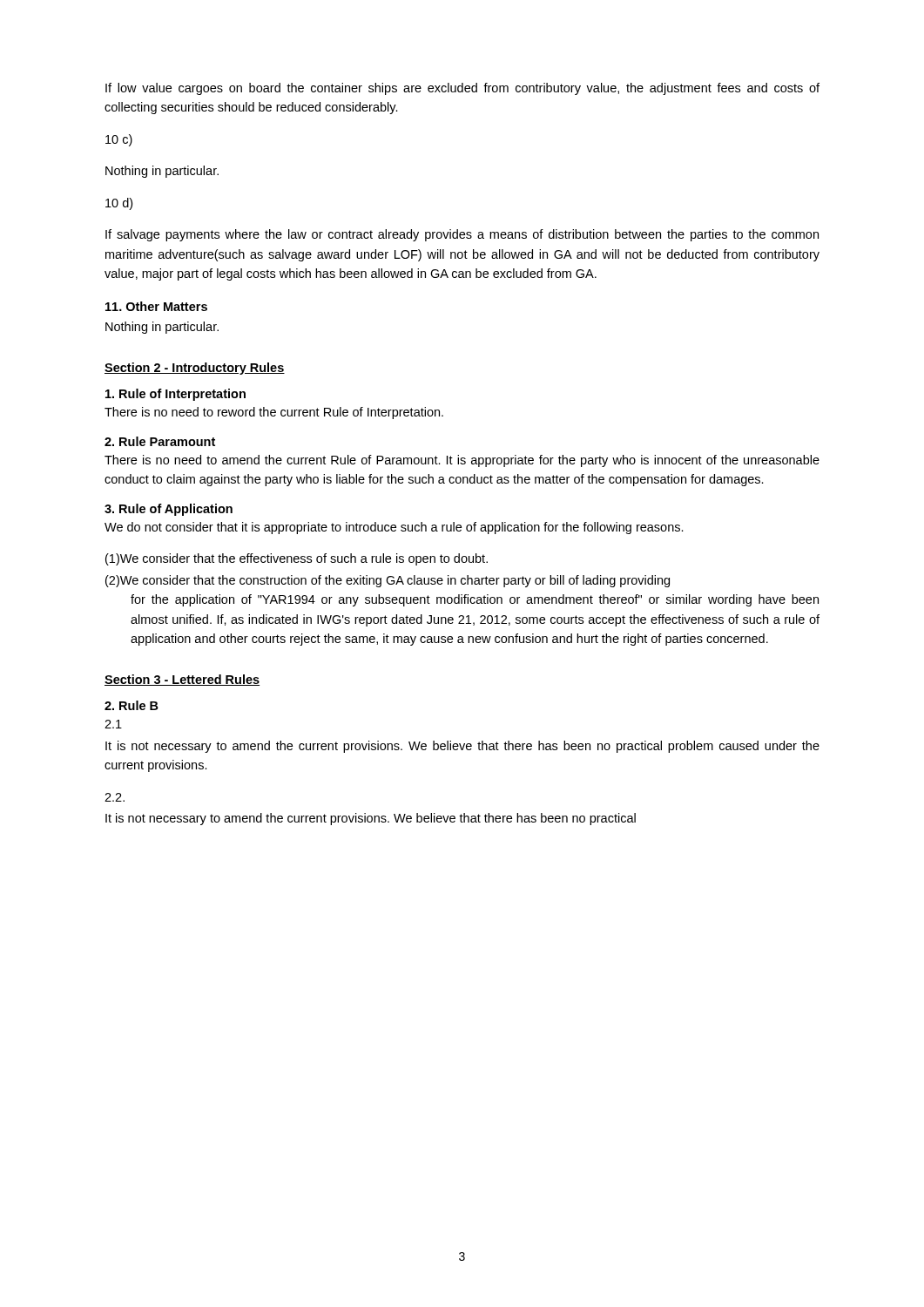Image resolution: width=924 pixels, height=1307 pixels.
Task: Locate the block of text that opens with "If low value cargoes on board the"
Action: 462,98
